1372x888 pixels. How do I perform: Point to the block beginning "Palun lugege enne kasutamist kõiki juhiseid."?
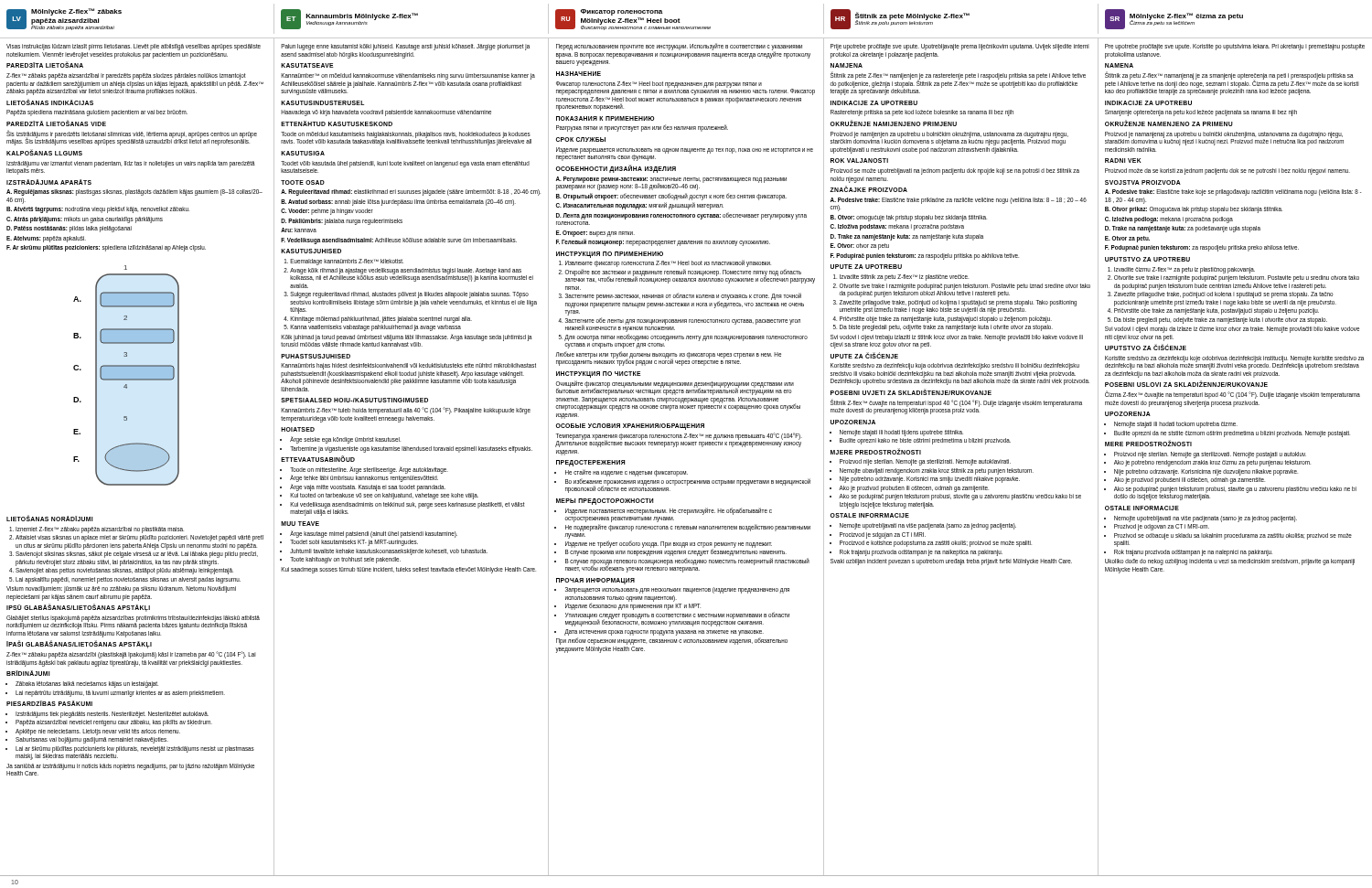pos(411,308)
